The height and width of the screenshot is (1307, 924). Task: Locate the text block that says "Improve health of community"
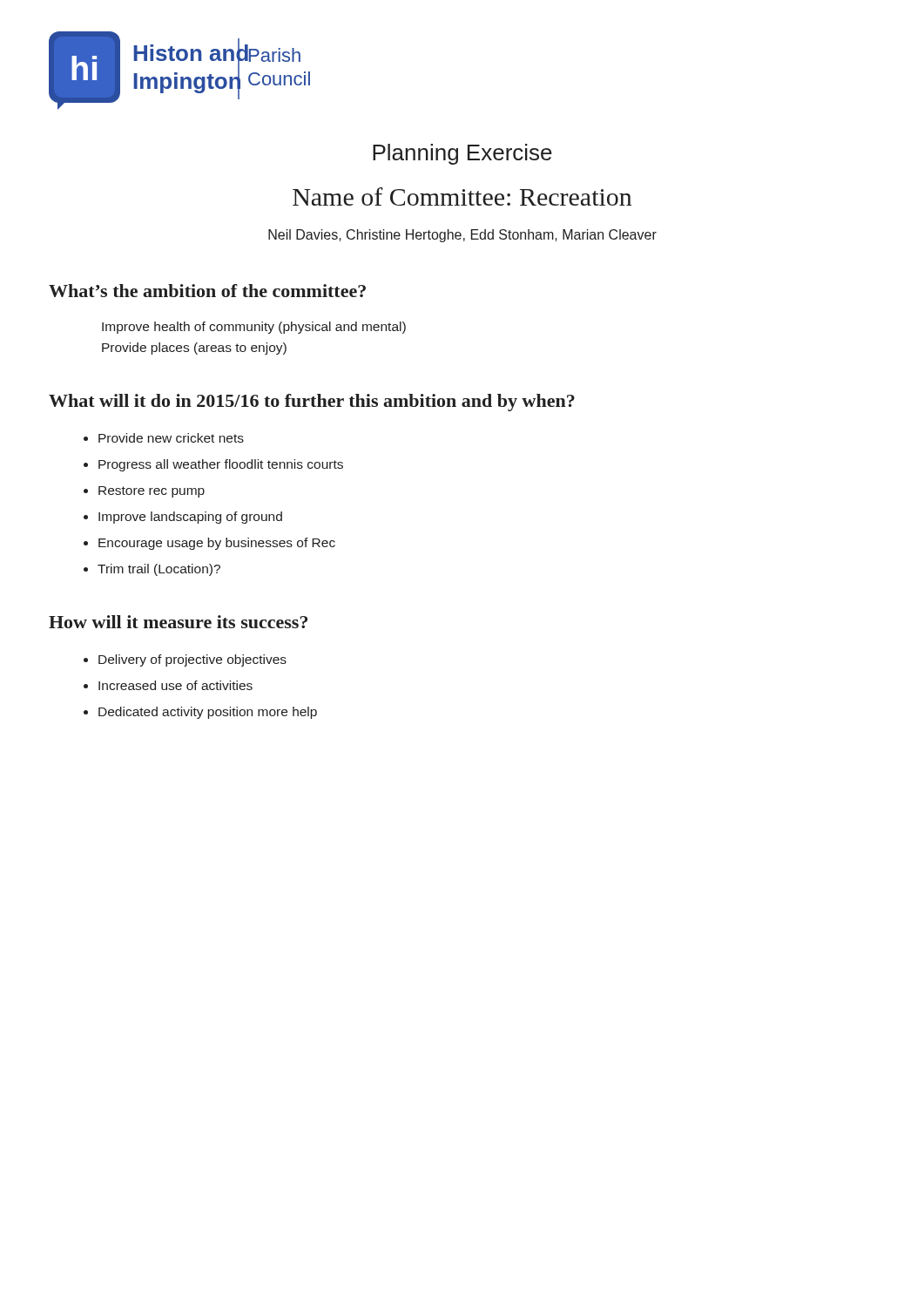(254, 337)
